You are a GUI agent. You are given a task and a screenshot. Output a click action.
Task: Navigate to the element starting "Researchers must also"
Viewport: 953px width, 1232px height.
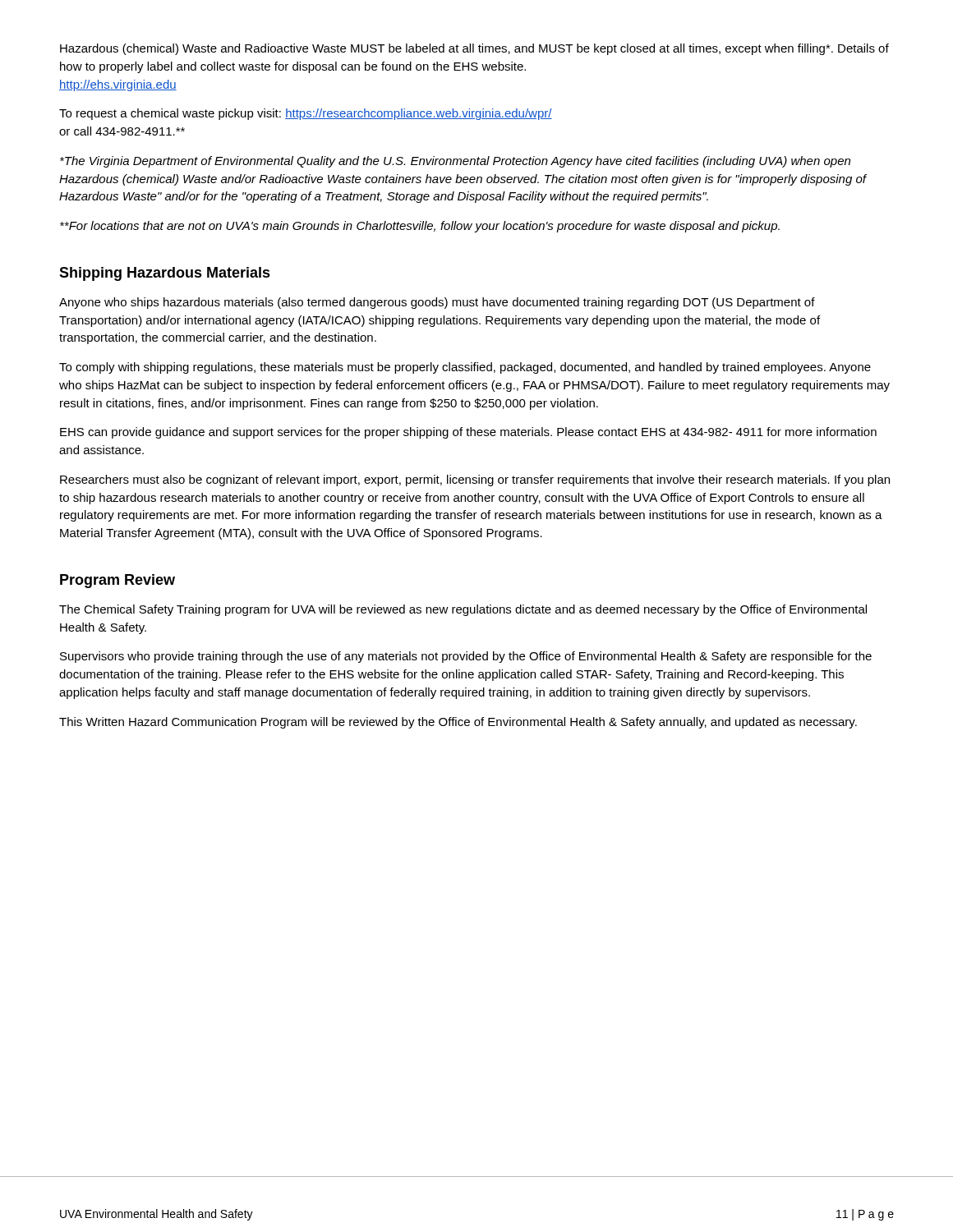[x=475, y=506]
